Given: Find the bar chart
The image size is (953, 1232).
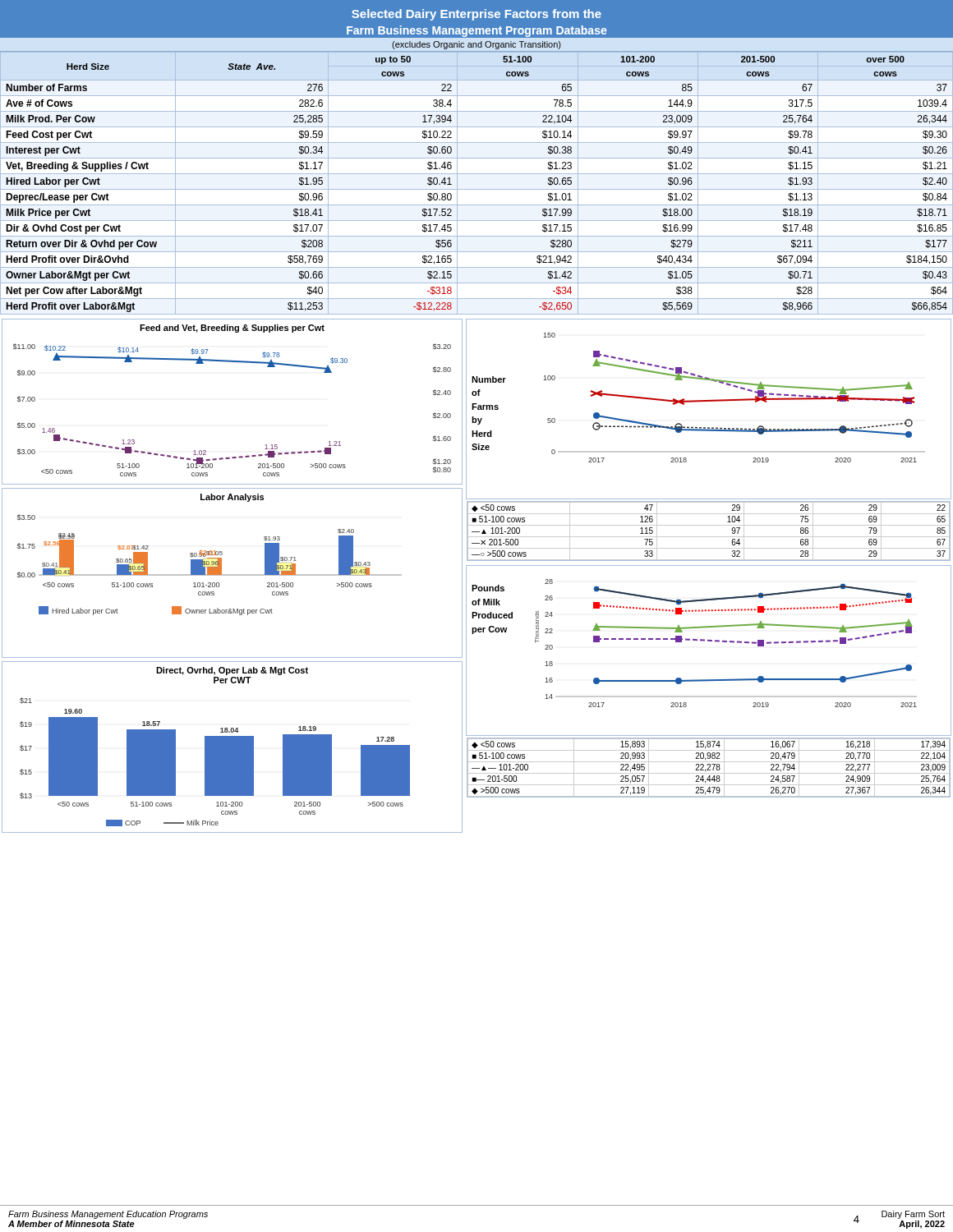Looking at the screenshot, I should (232, 747).
